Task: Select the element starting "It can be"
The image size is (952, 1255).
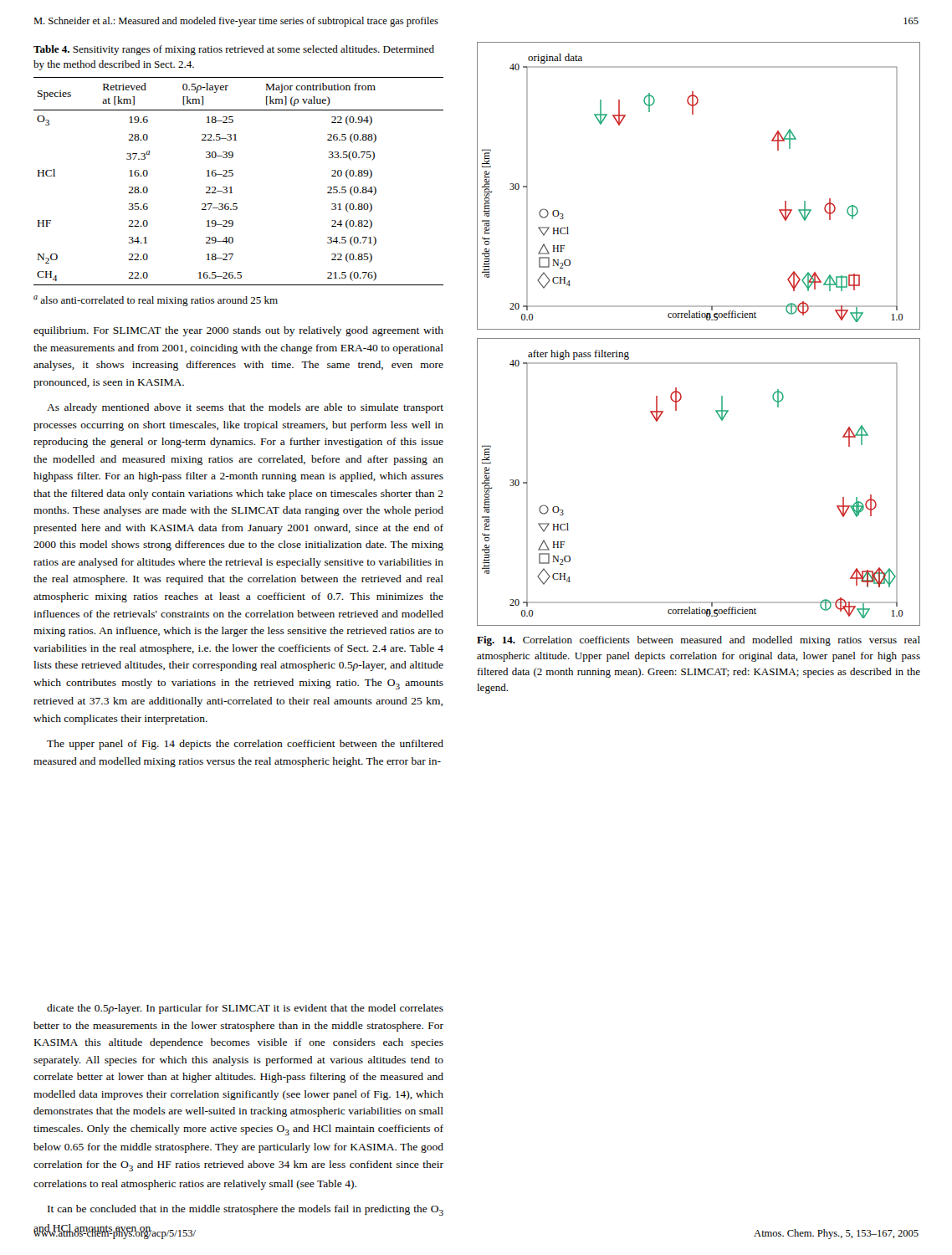Action: (x=238, y=1218)
